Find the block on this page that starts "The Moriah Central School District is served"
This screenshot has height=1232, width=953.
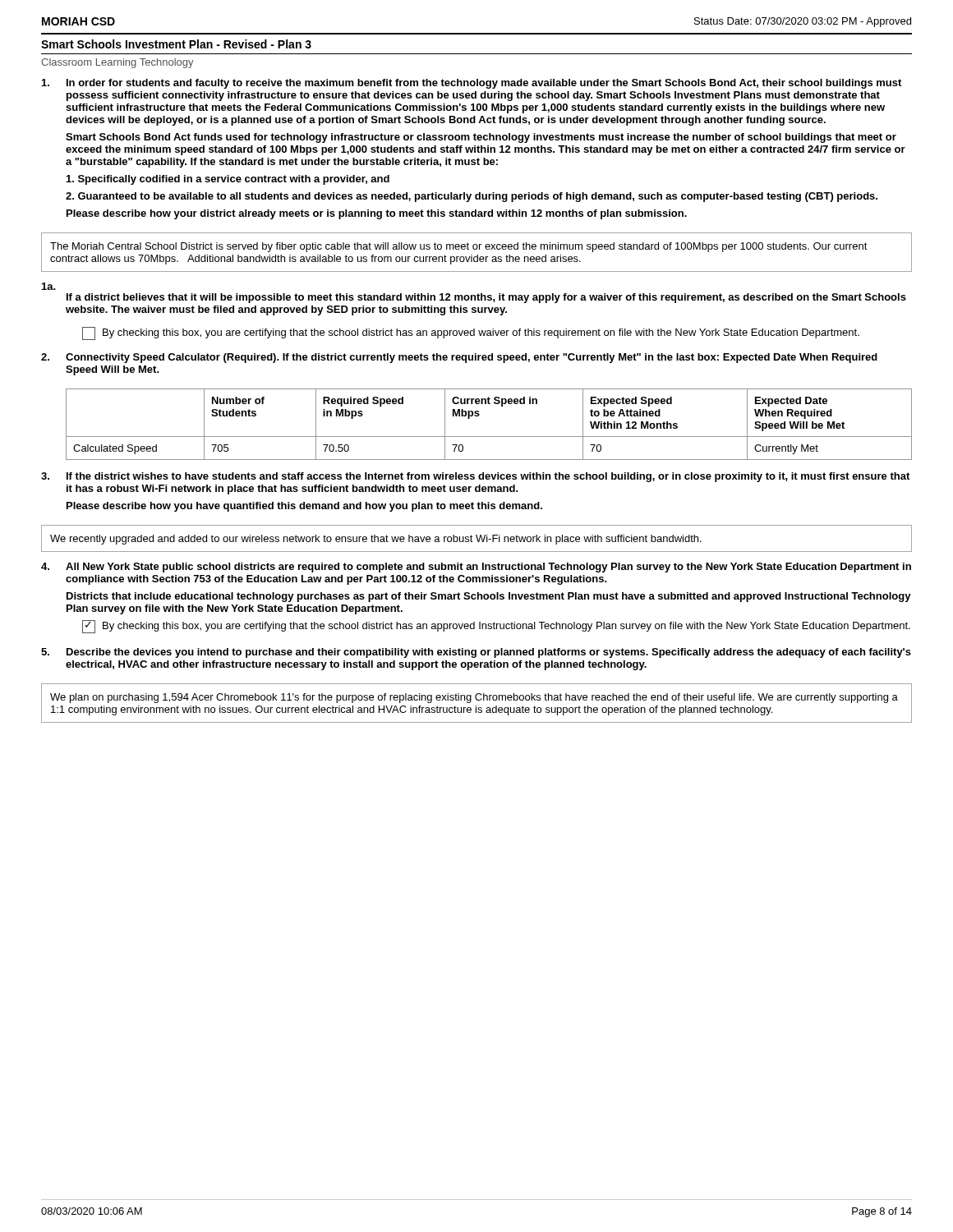pyautogui.click(x=459, y=252)
